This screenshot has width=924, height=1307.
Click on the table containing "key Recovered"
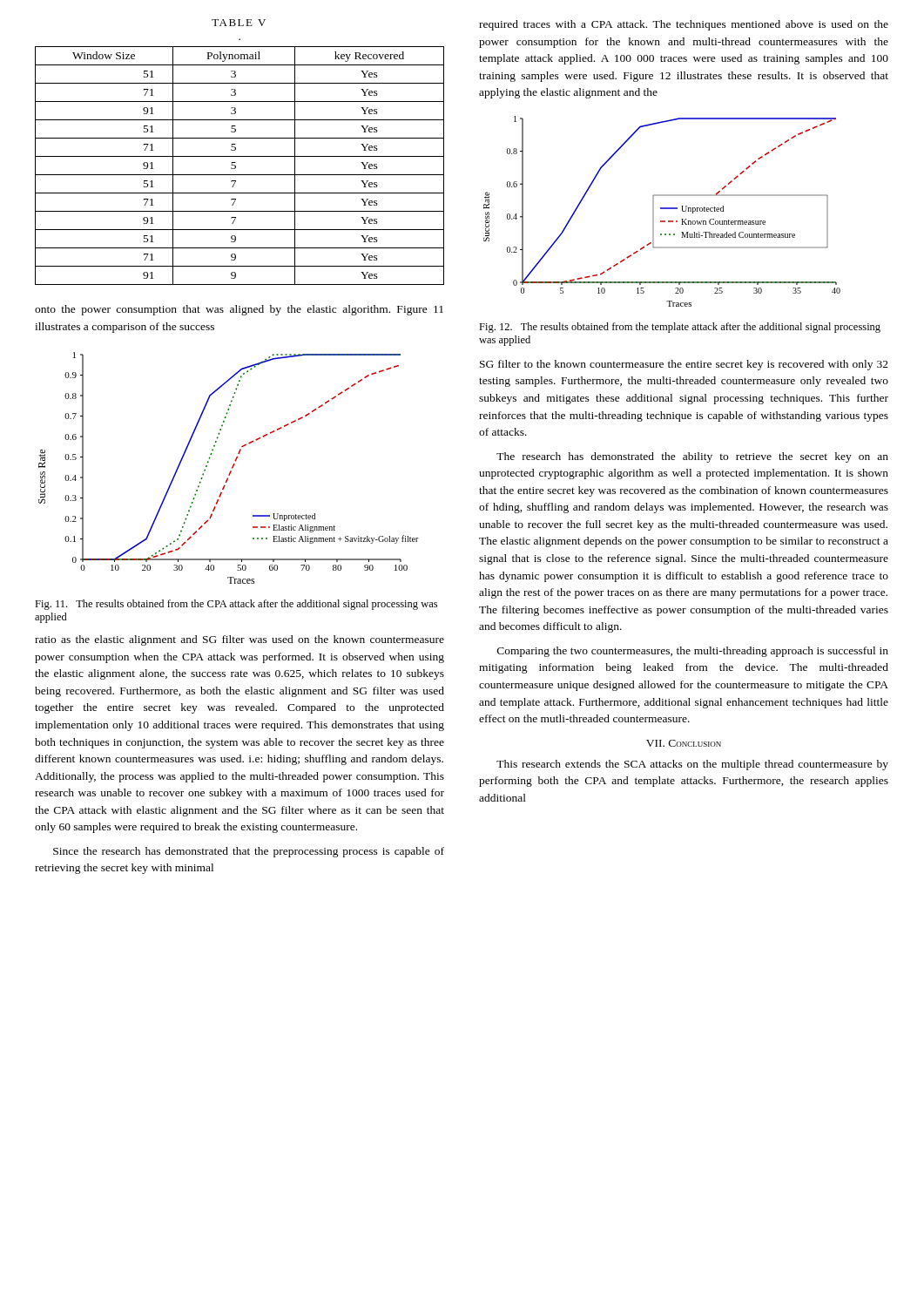pos(240,166)
